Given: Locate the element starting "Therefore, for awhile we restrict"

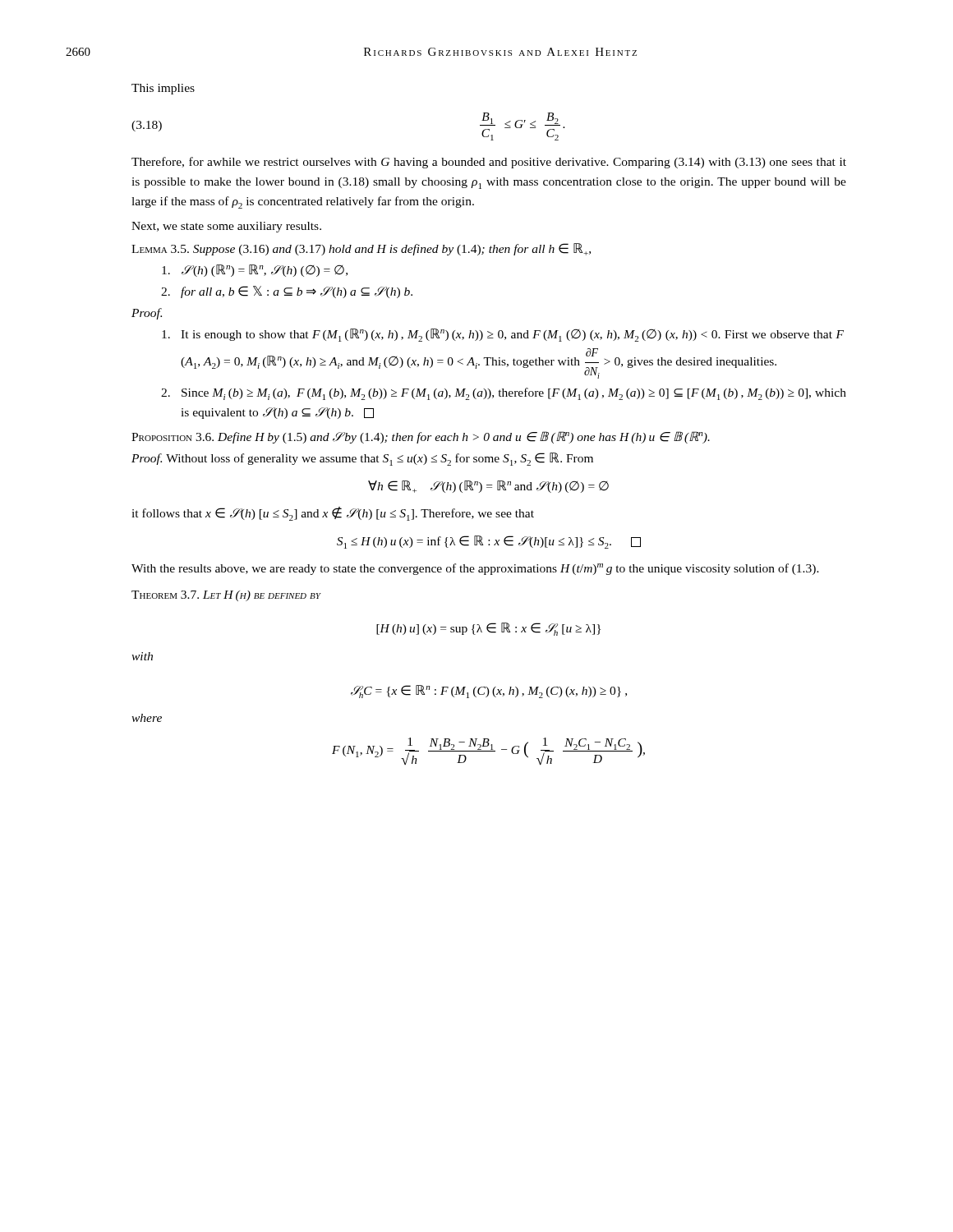Looking at the screenshot, I should 489,183.
